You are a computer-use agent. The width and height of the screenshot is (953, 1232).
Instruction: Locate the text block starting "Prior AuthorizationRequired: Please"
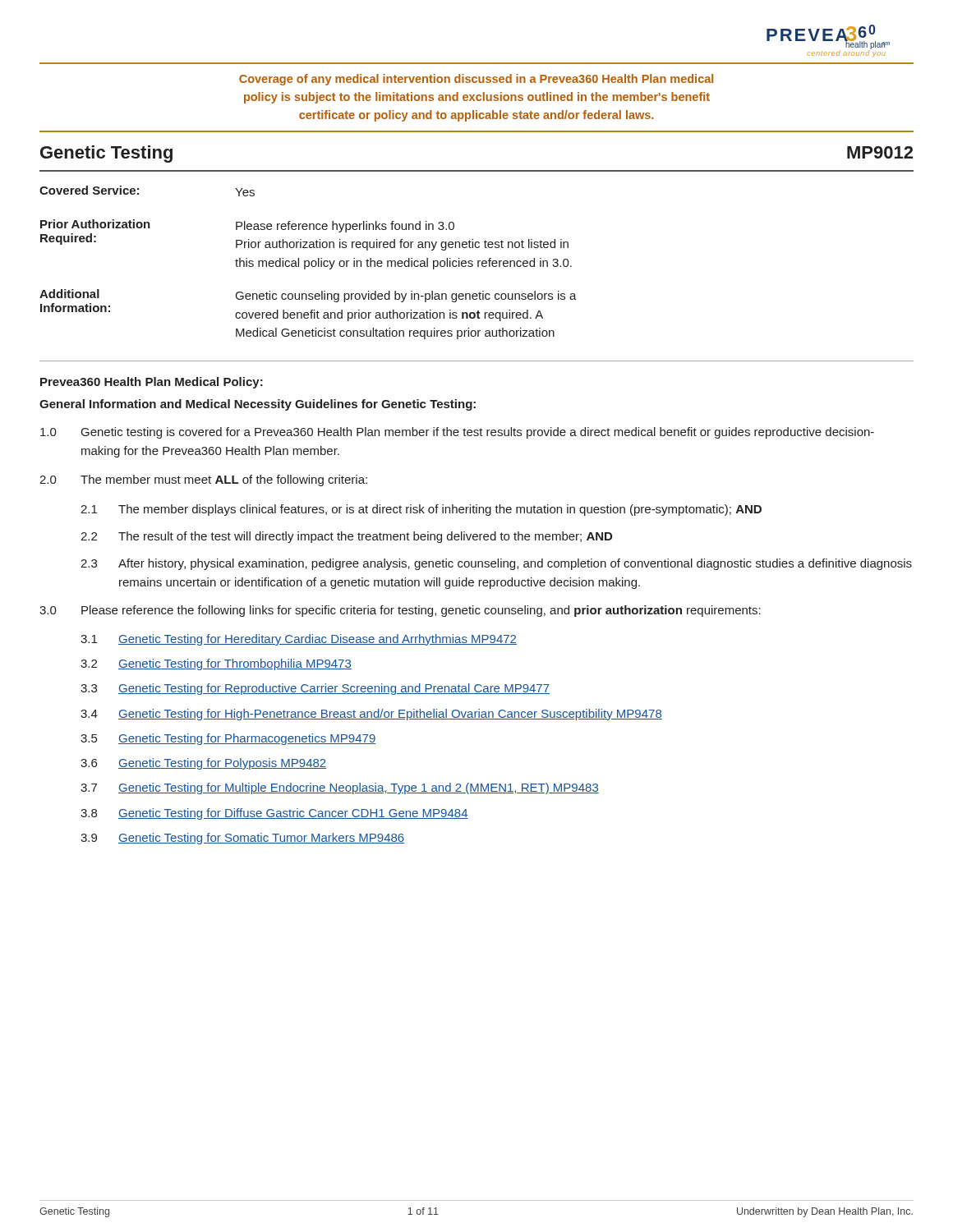(306, 244)
